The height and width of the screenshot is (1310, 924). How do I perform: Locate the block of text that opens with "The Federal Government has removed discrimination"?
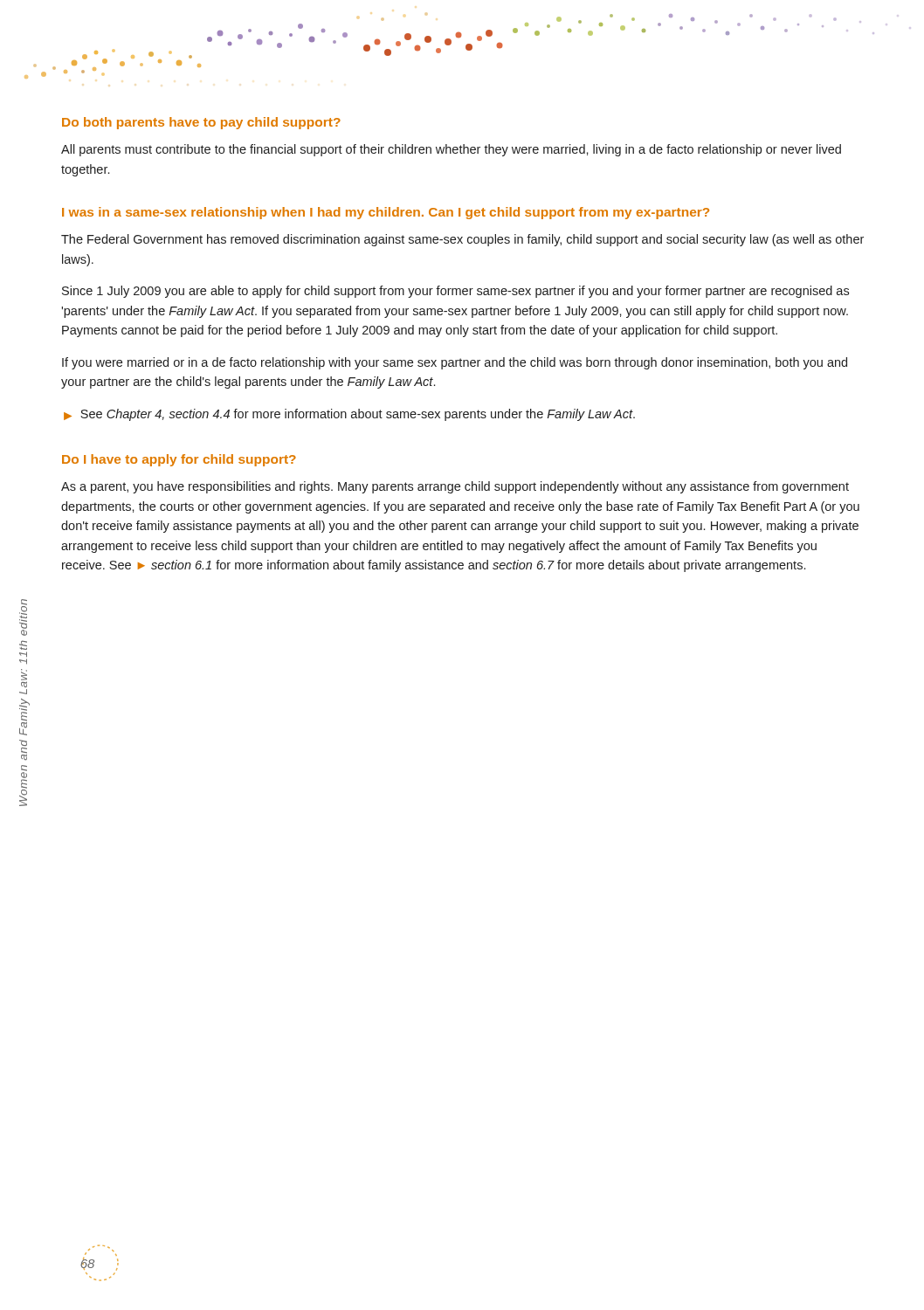(x=463, y=249)
